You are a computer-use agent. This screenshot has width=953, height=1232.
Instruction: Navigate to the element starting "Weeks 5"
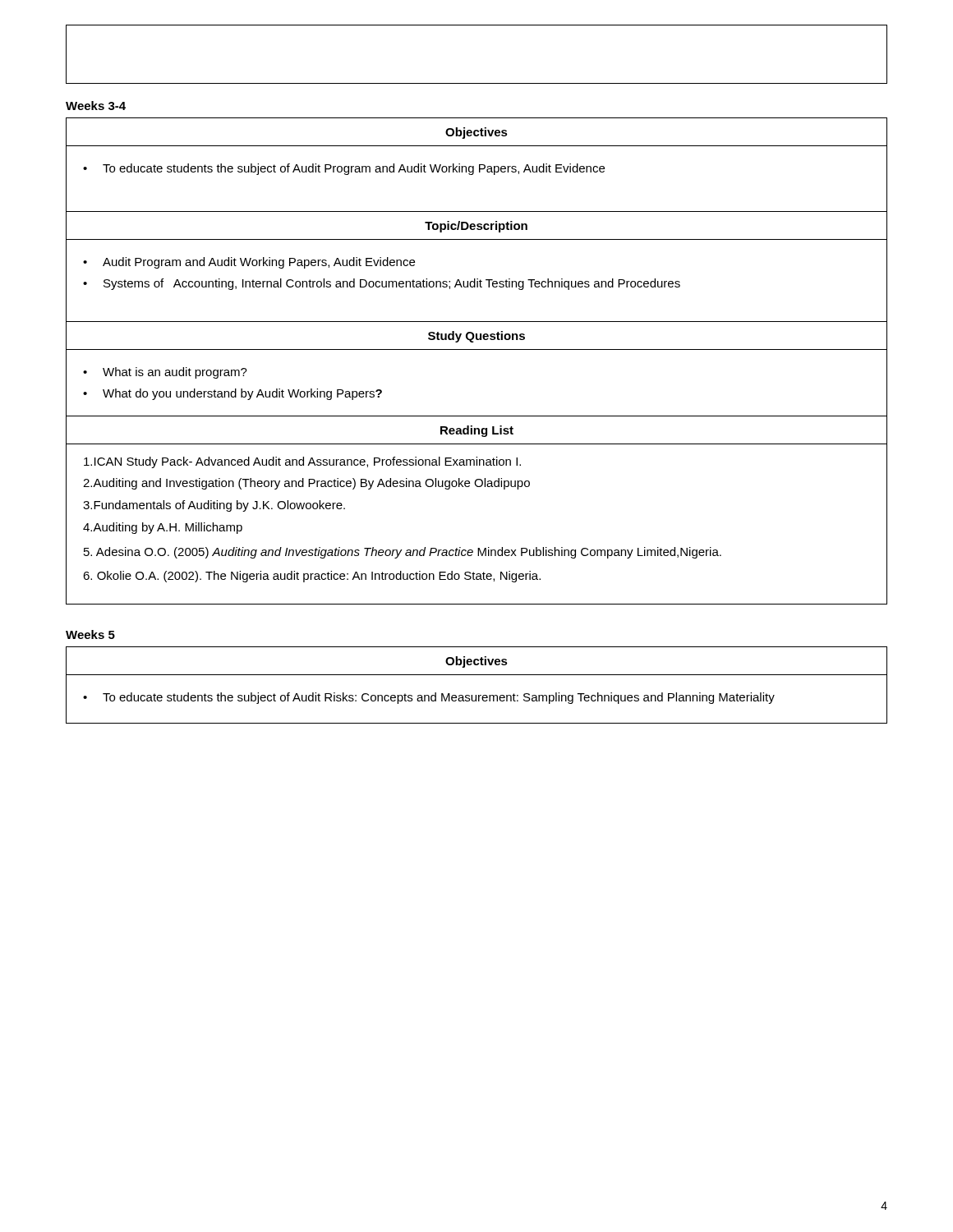(90, 634)
